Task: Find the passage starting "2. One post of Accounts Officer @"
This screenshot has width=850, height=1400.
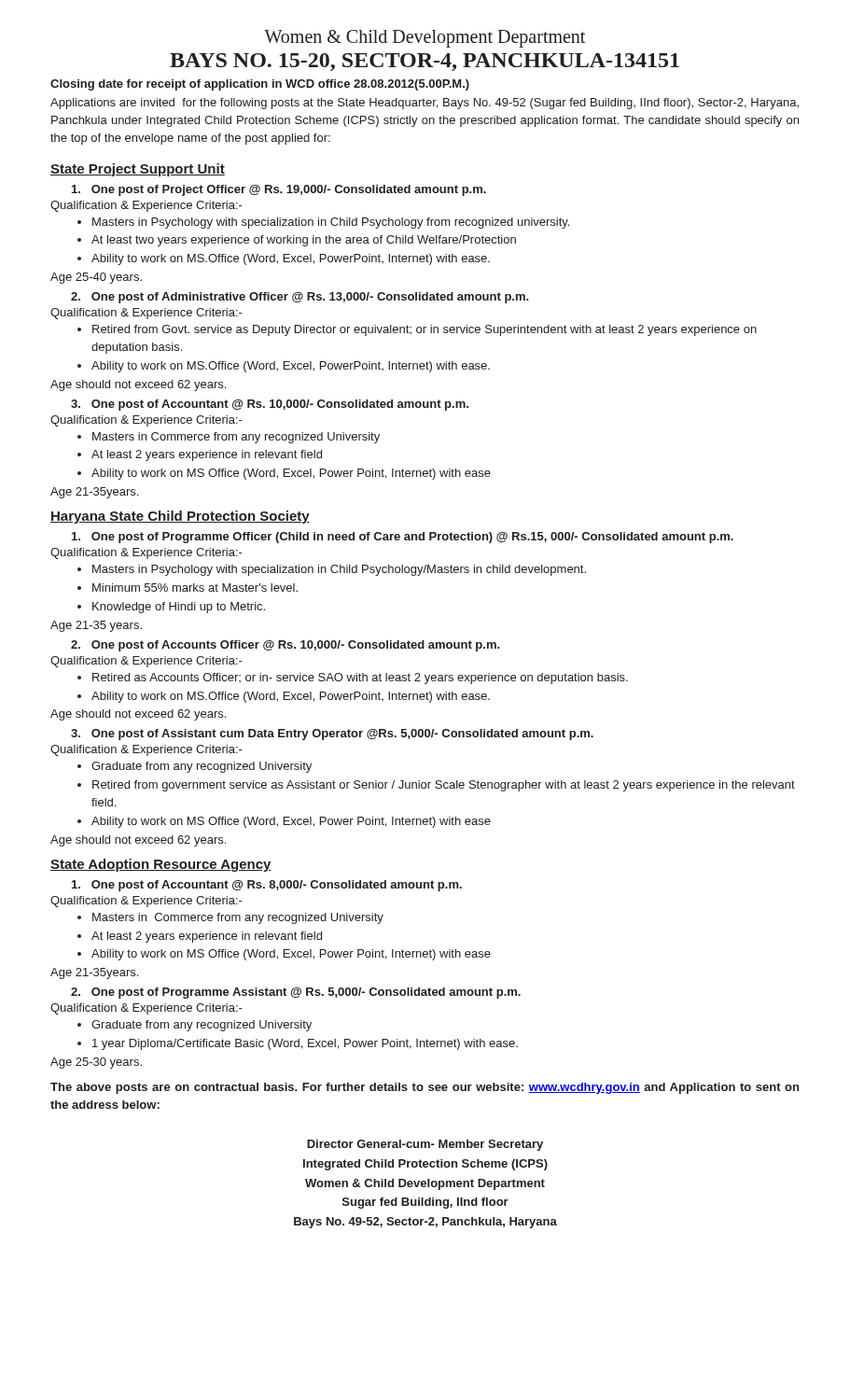Action: [x=286, y=644]
